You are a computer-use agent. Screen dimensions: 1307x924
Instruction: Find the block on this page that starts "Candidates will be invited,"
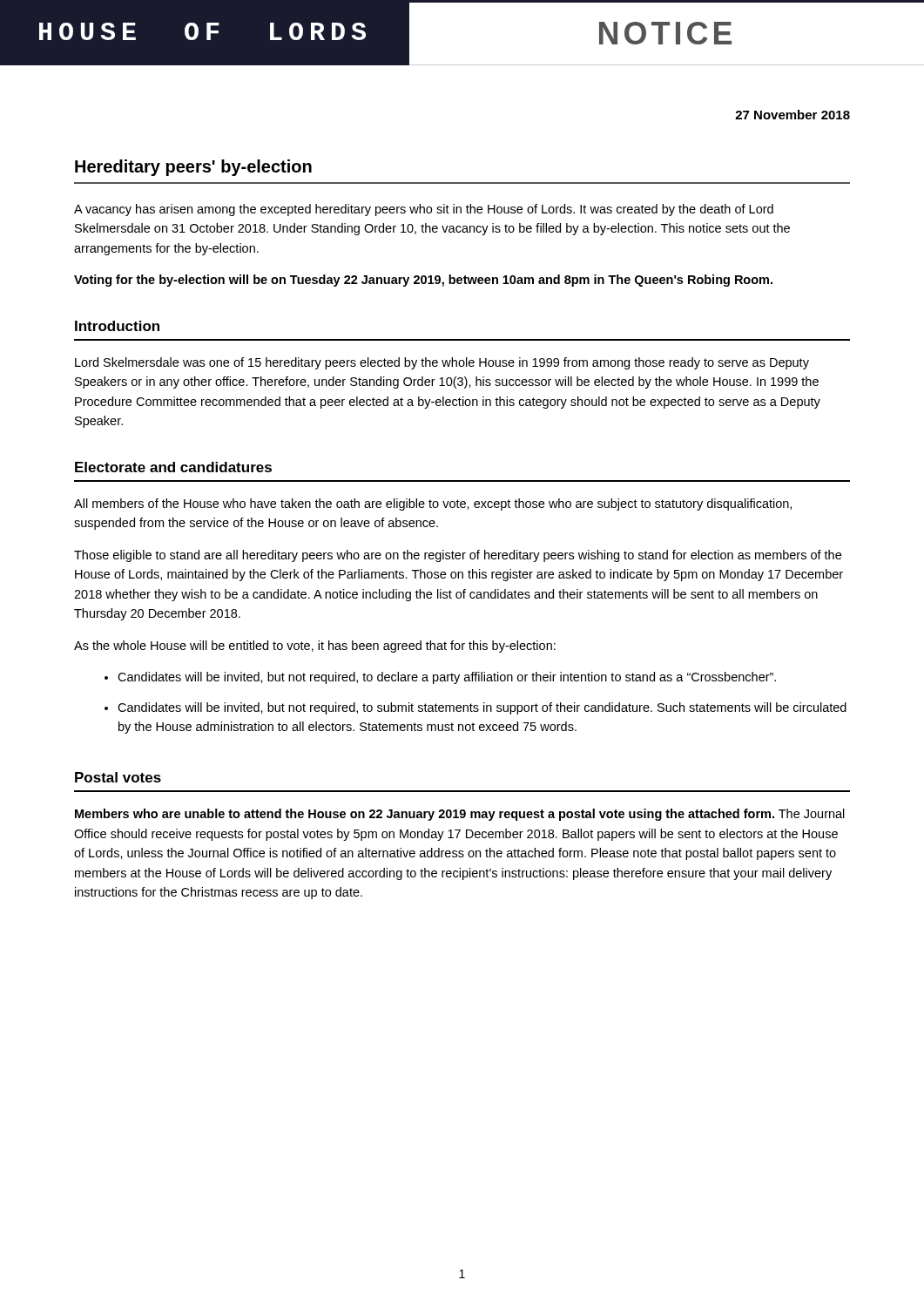click(471, 702)
